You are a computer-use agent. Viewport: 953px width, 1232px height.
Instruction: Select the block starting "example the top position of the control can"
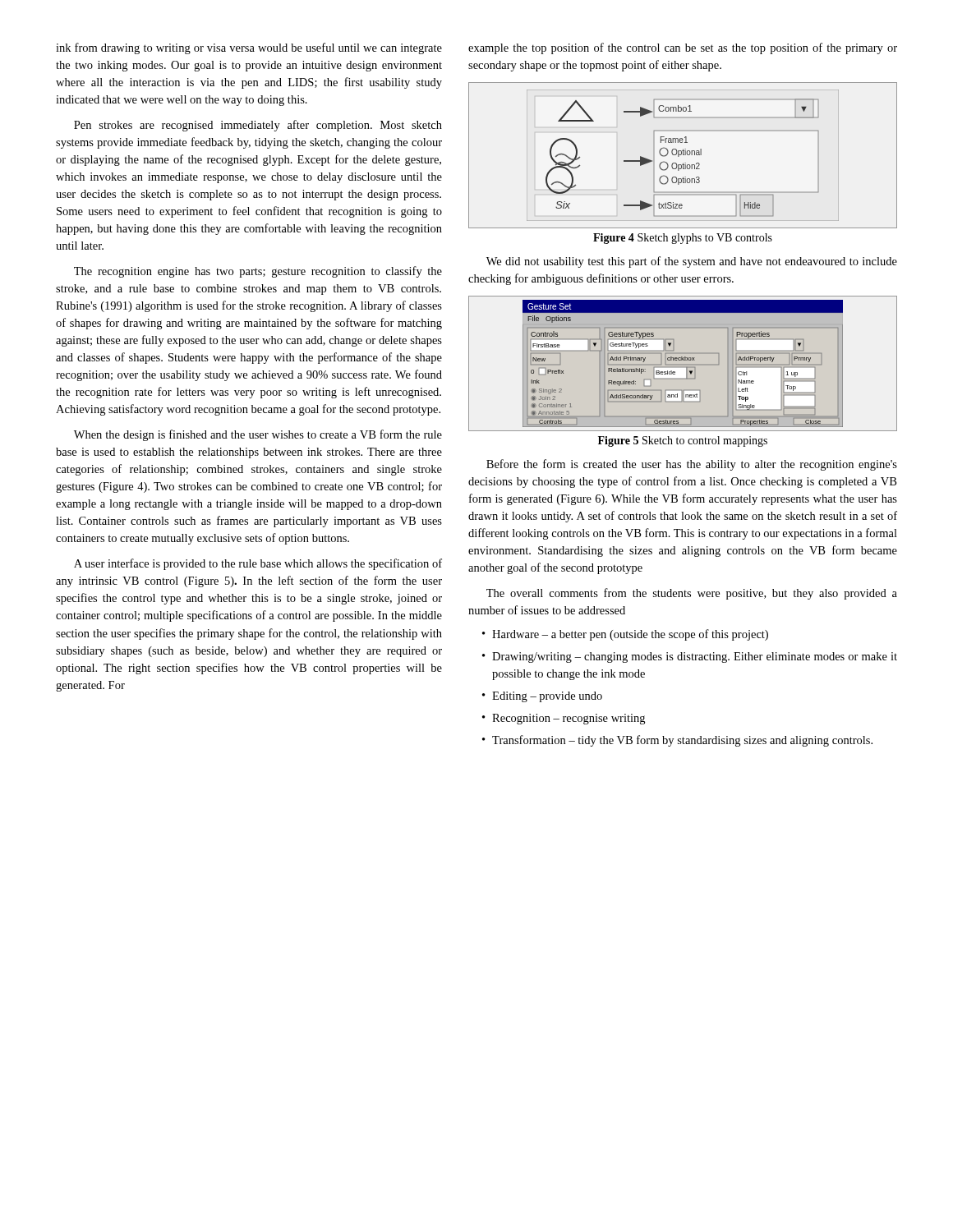pos(683,57)
